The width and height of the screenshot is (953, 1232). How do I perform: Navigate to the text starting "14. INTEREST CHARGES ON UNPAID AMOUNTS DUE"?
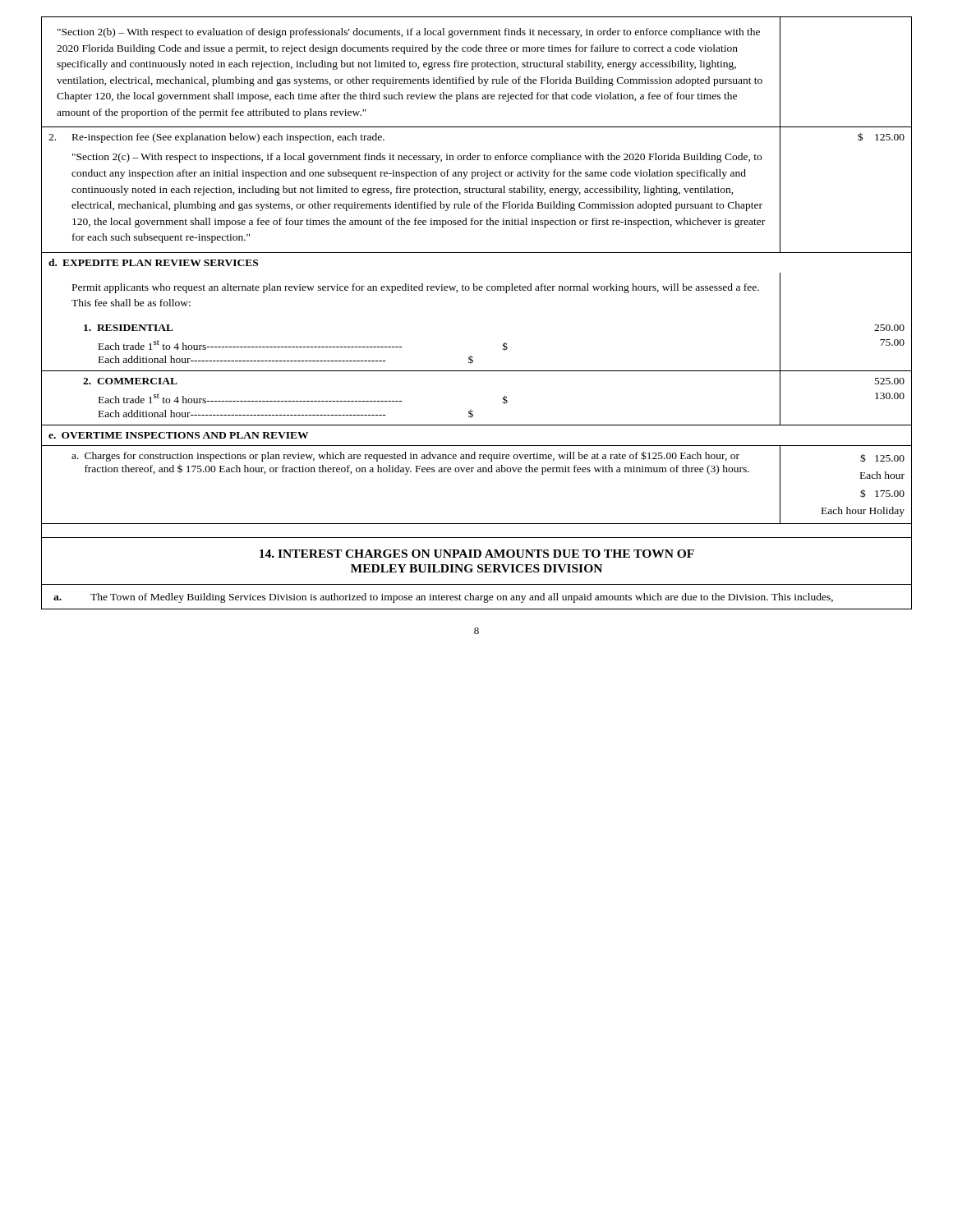click(x=476, y=560)
